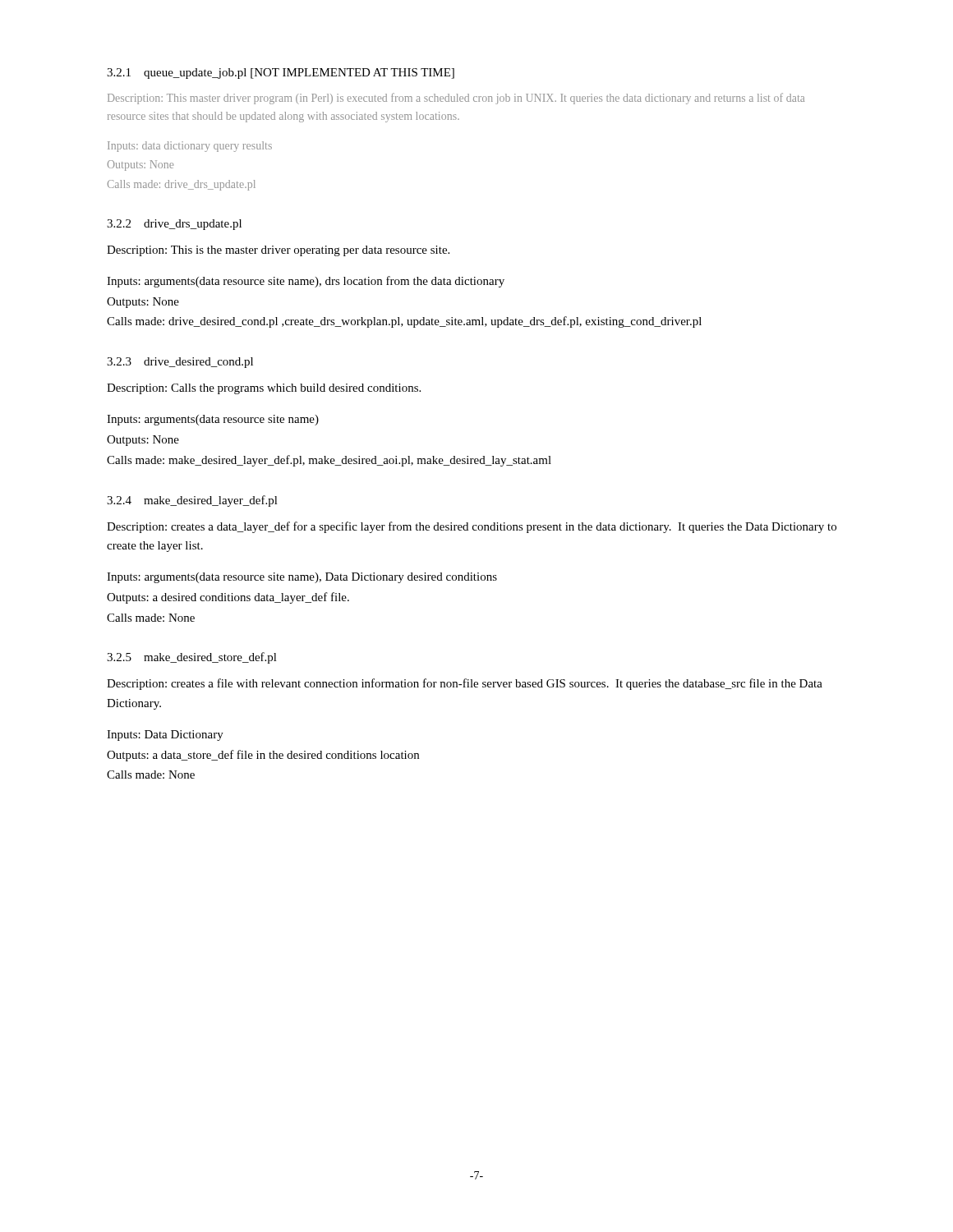Point to the text block starting "Description: This master driver program (in Perl)"

coord(456,107)
